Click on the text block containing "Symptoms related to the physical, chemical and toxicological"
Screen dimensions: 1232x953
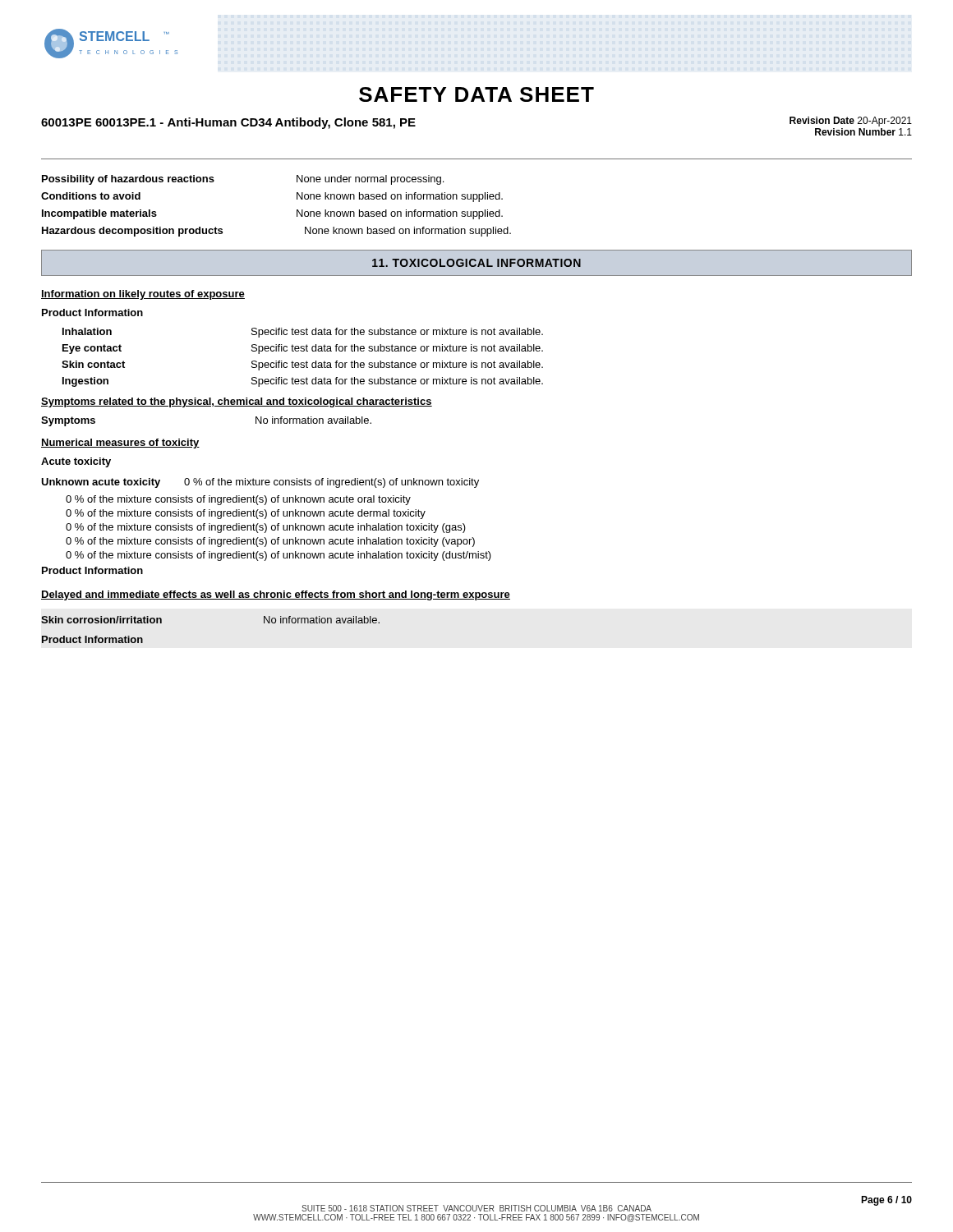(x=236, y=401)
